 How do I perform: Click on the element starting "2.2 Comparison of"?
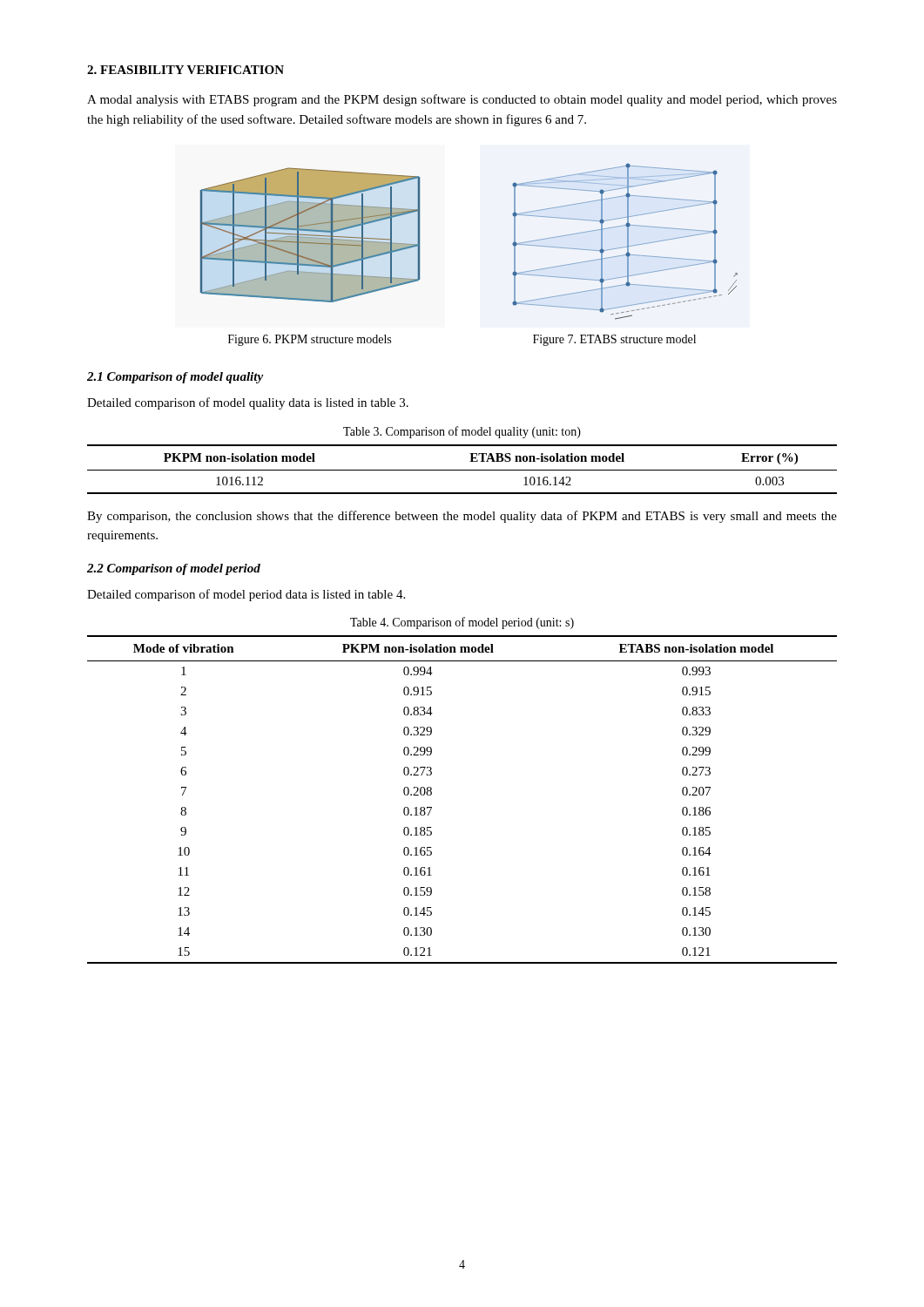pyautogui.click(x=174, y=568)
